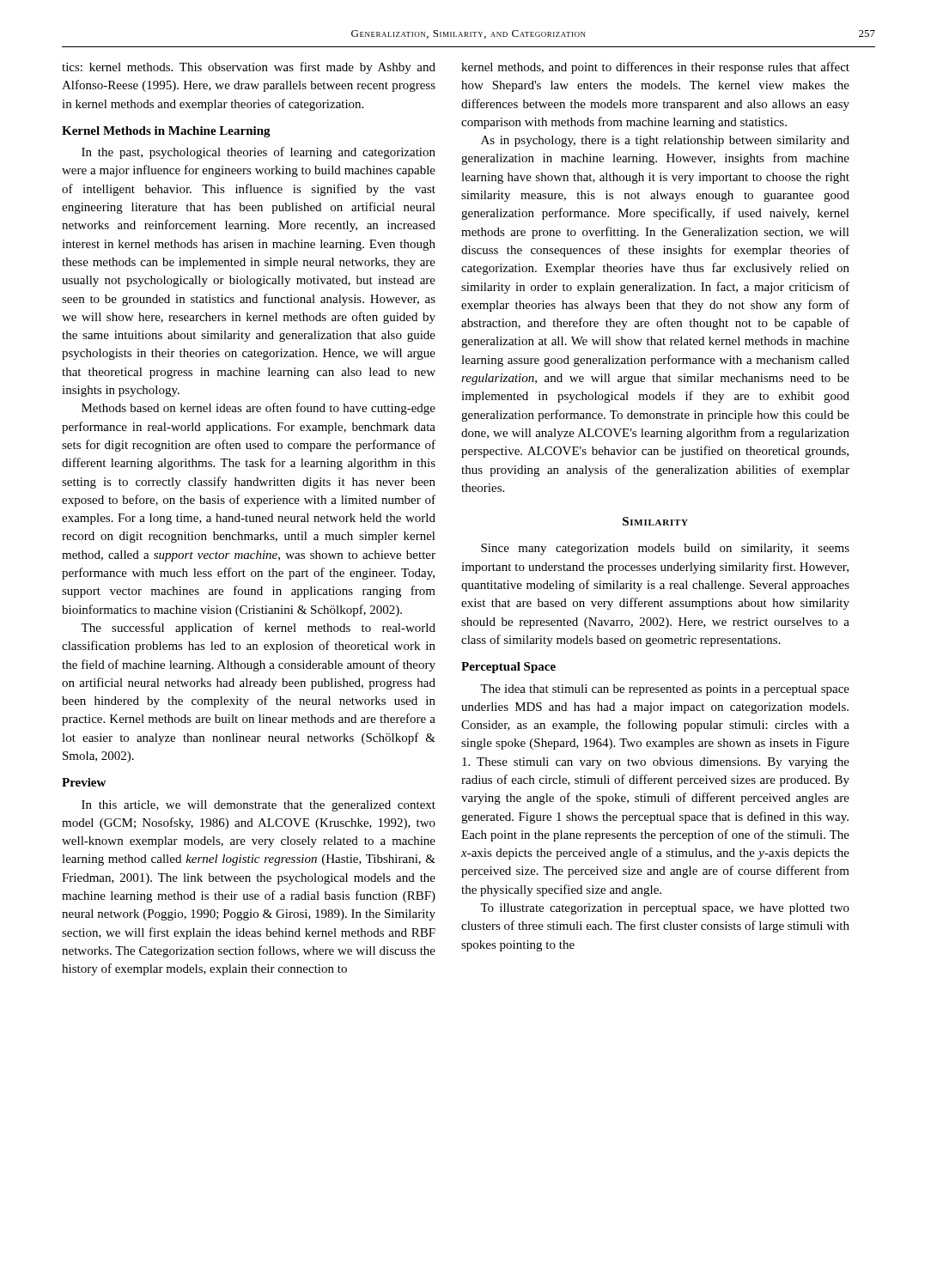Viewport: 937px width, 1288px height.
Task: Click on the element starting "kernel methods, and point to"
Action: click(655, 95)
